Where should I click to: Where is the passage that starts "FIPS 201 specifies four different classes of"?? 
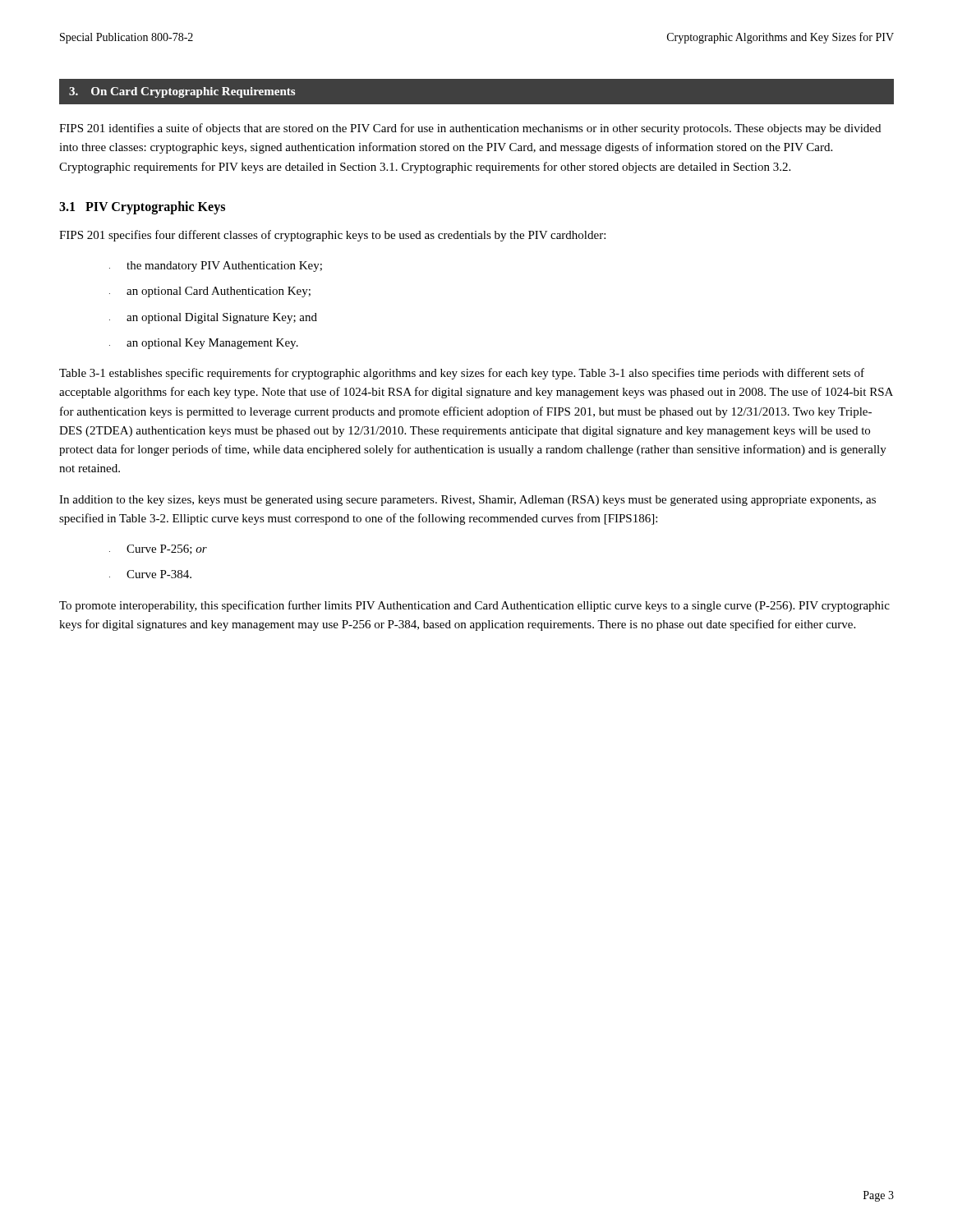pyautogui.click(x=333, y=235)
